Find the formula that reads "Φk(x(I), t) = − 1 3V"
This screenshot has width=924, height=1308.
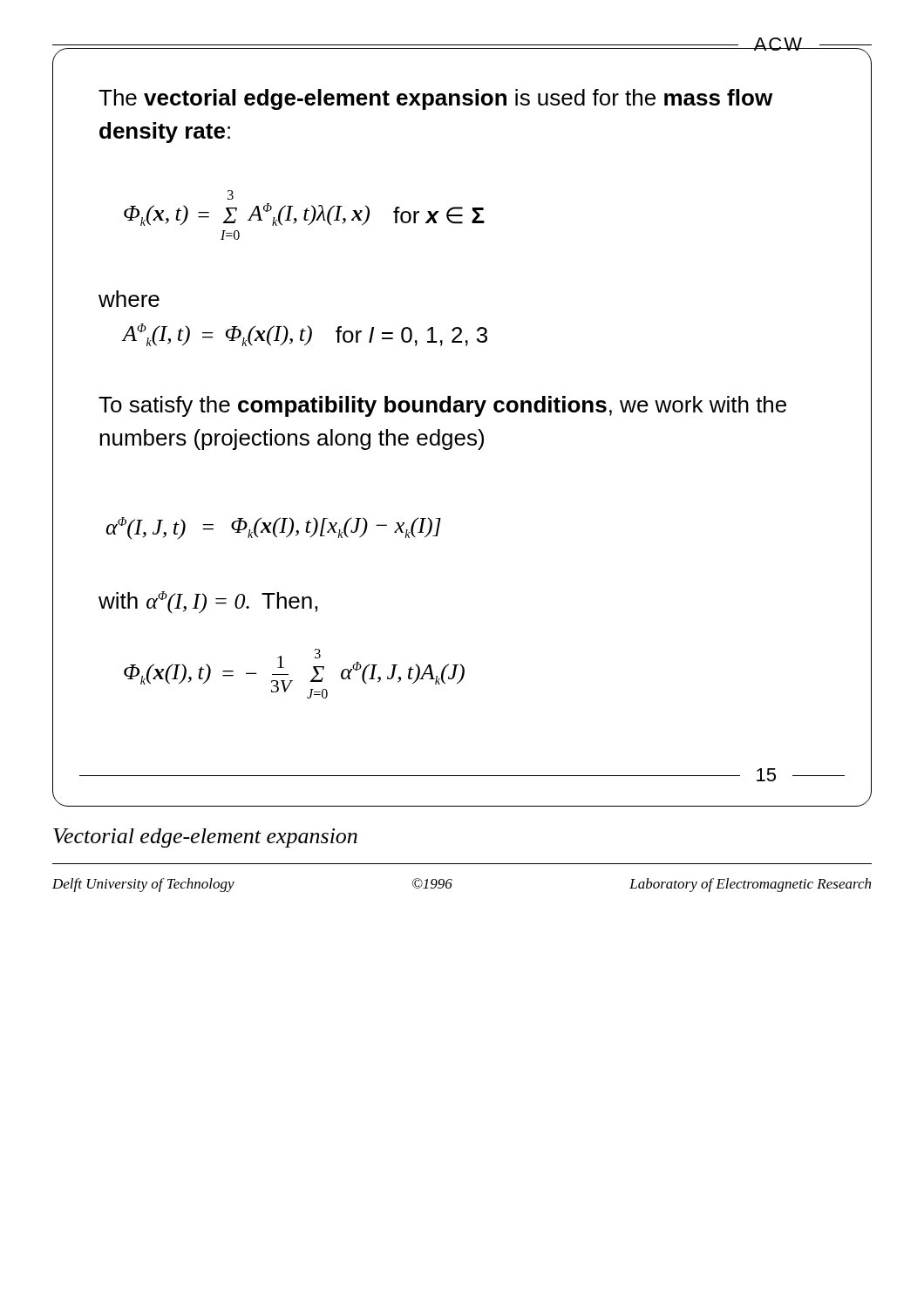coord(294,674)
